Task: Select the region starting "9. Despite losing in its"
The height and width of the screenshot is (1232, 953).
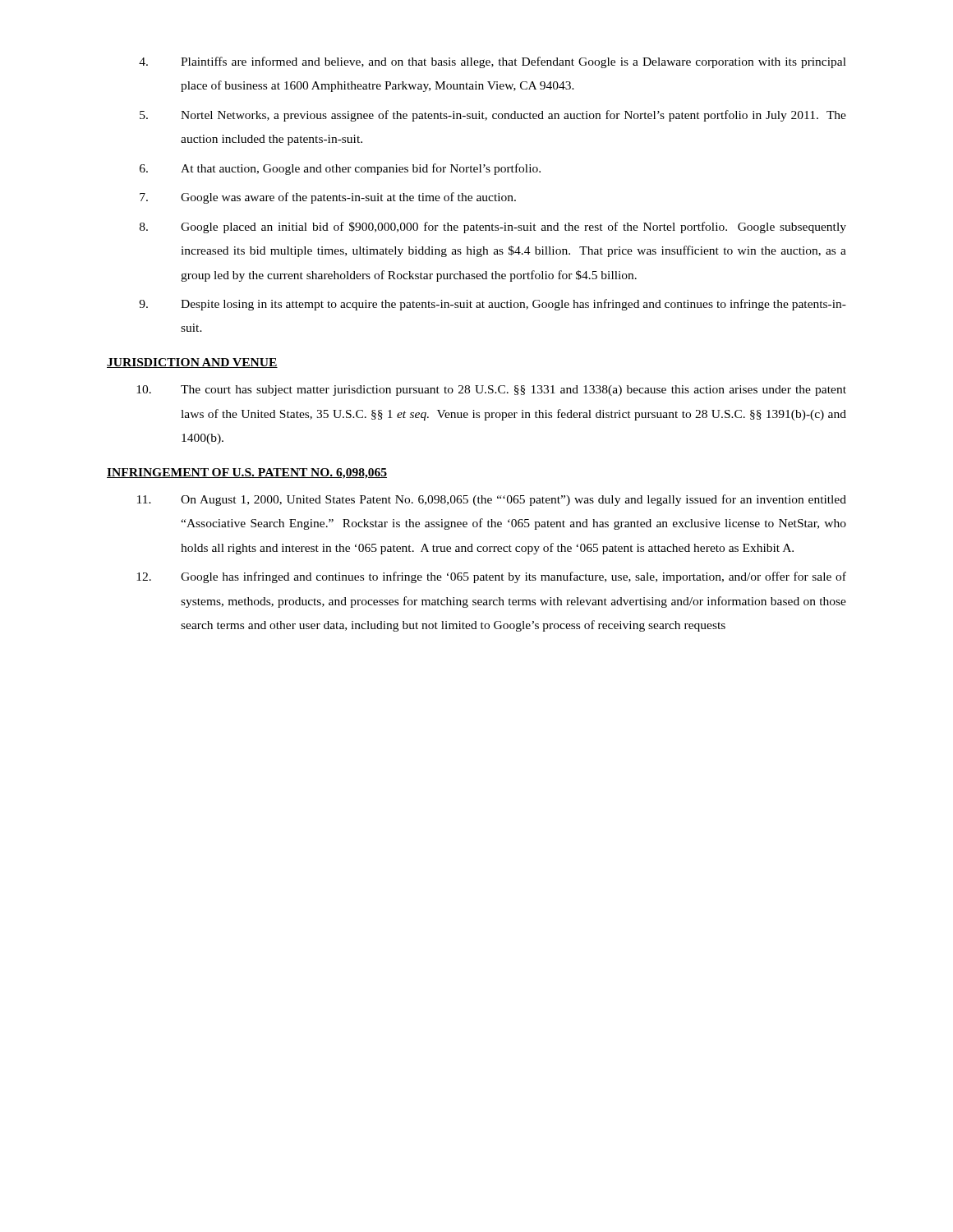Action: pos(476,316)
